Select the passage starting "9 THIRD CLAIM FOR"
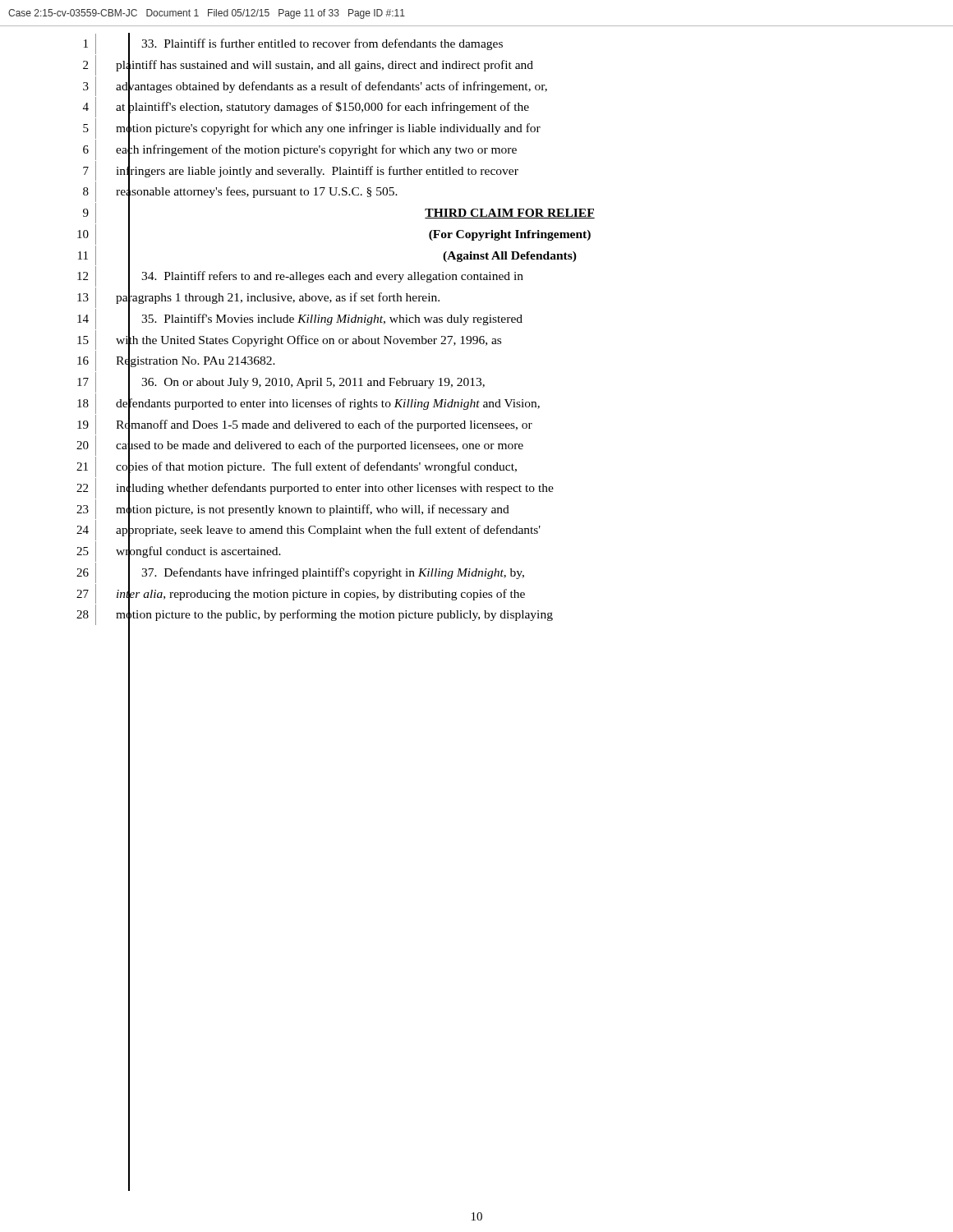Image resolution: width=953 pixels, height=1232 pixels. pyautogui.click(x=485, y=213)
